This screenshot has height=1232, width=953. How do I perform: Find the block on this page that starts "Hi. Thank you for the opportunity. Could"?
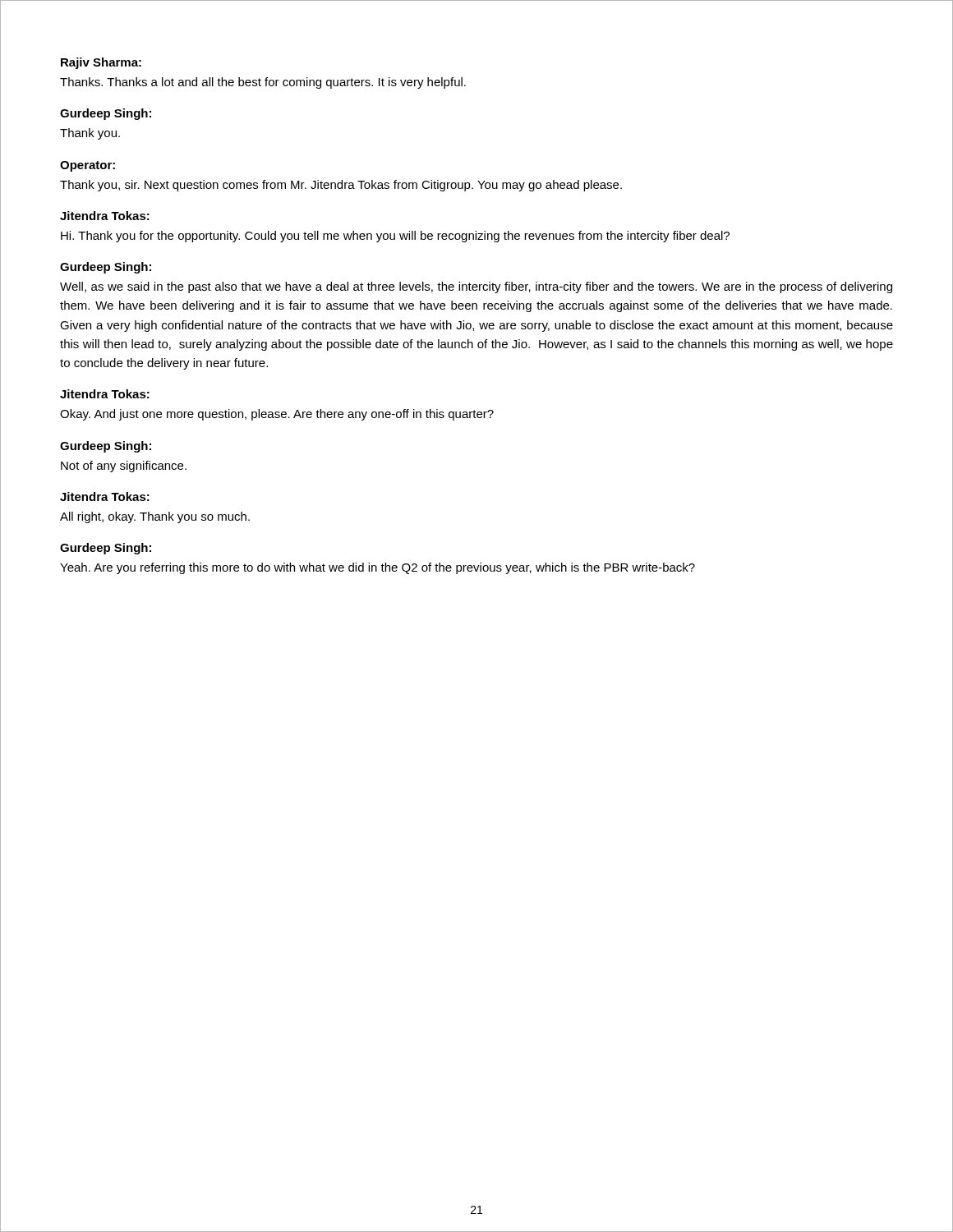(x=395, y=235)
